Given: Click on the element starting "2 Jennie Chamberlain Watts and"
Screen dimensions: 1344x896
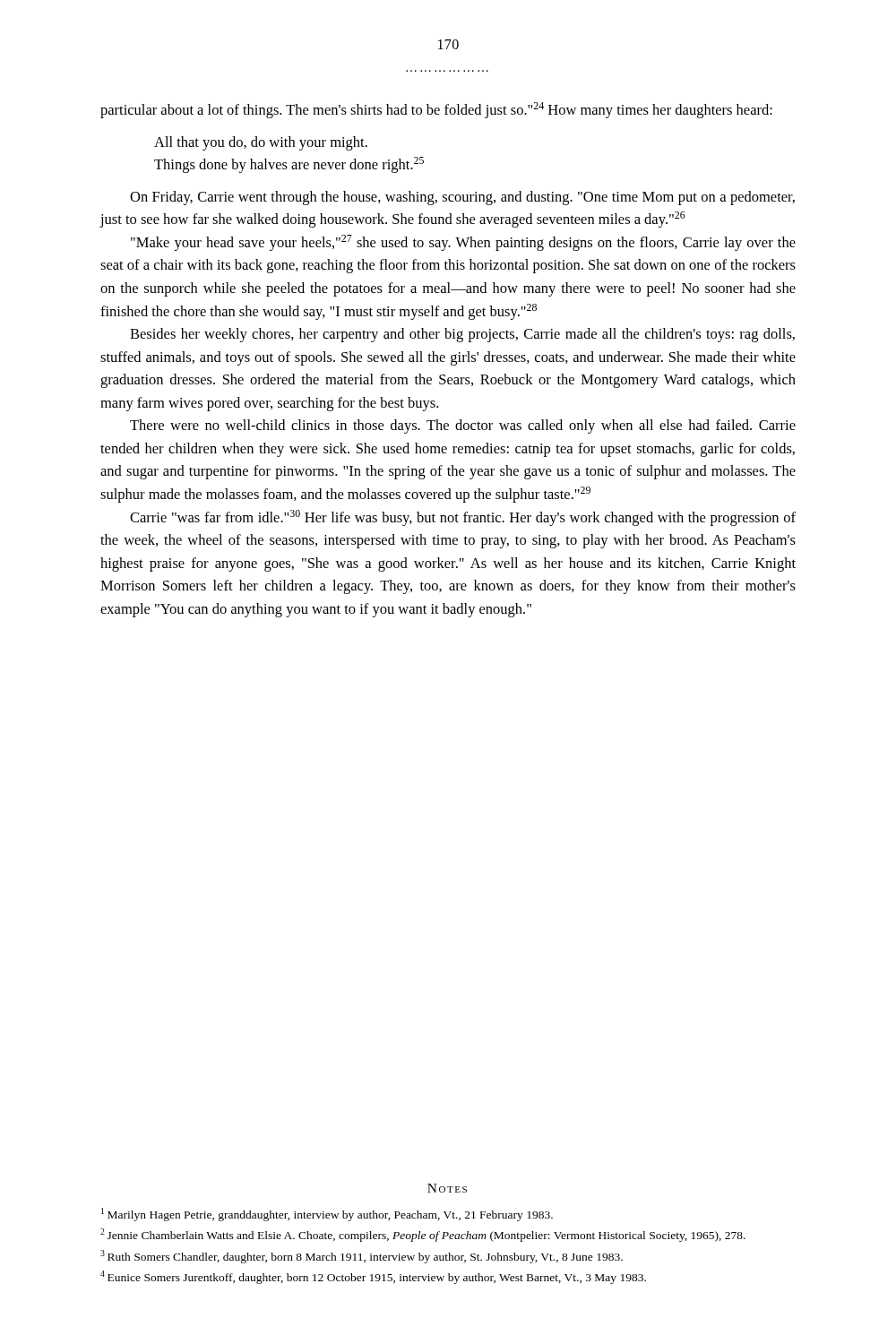Looking at the screenshot, I should click(423, 1235).
